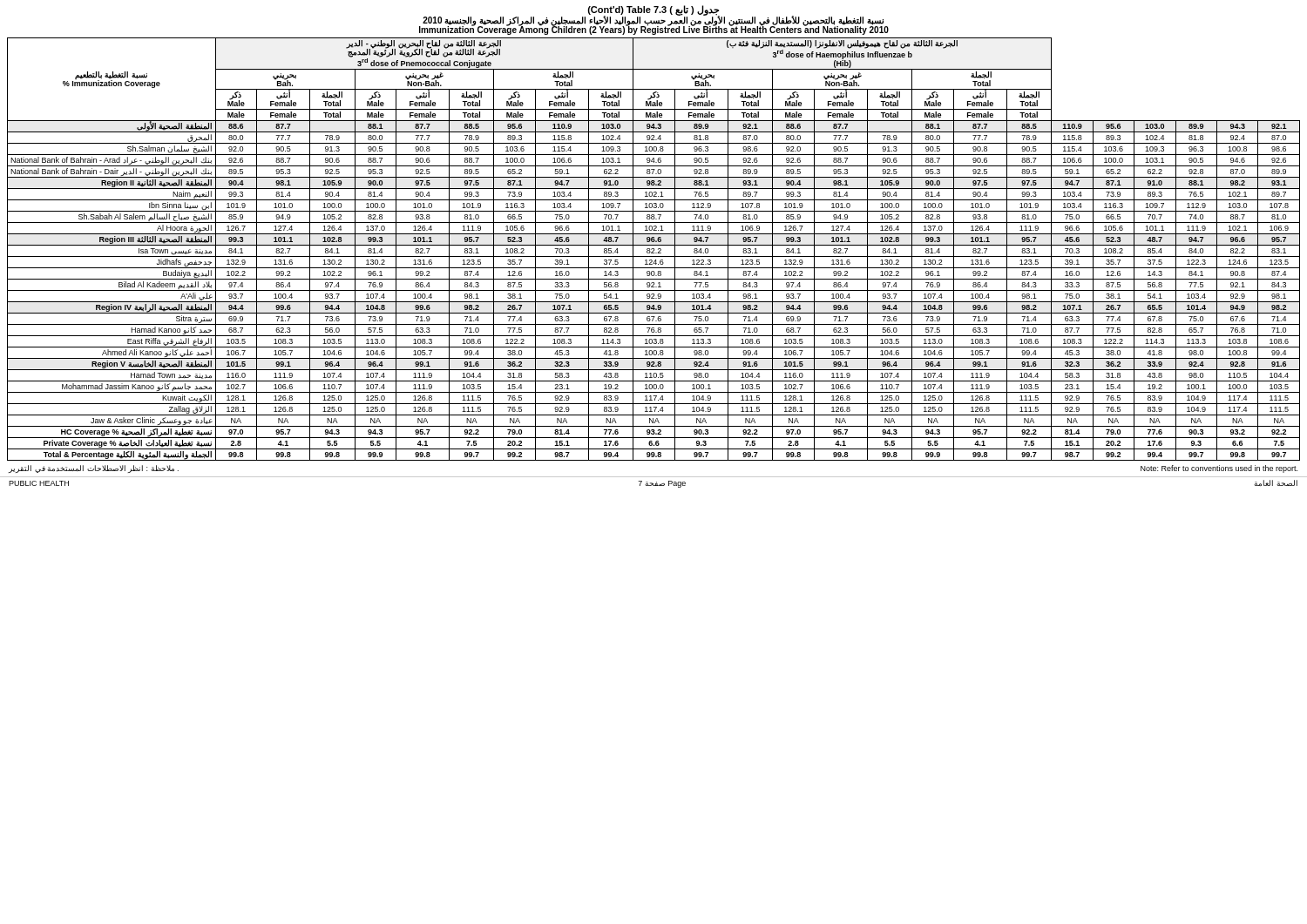This screenshot has height=924, width=1307.
Task: Find the footnote that says "ملاحظة : انظر الاصطلاحات المستخدمة في التقرير ."
Action: 654,469
